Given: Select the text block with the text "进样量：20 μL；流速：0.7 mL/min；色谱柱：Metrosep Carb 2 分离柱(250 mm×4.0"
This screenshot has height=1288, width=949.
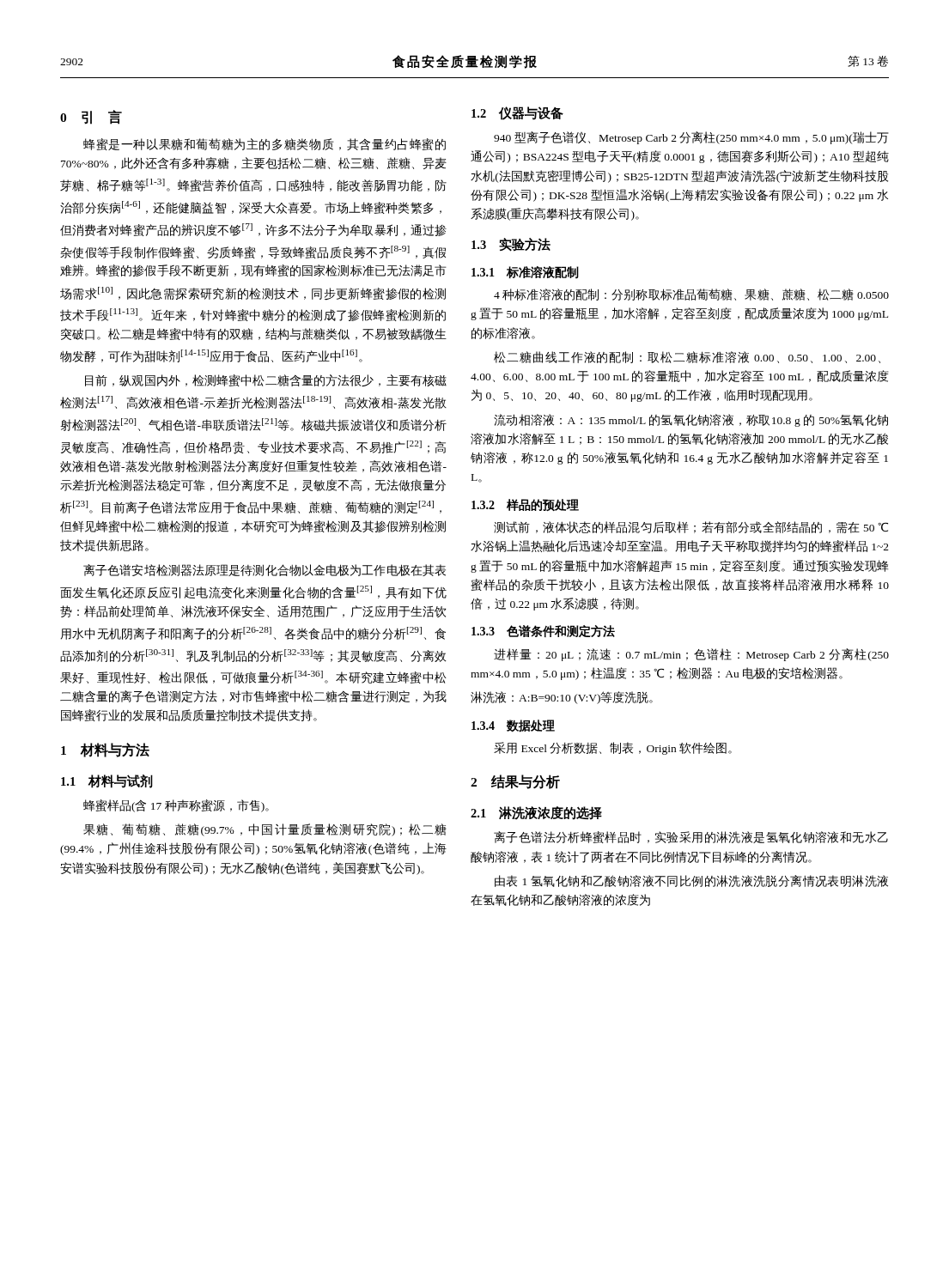Looking at the screenshot, I should click(x=680, y=677).
